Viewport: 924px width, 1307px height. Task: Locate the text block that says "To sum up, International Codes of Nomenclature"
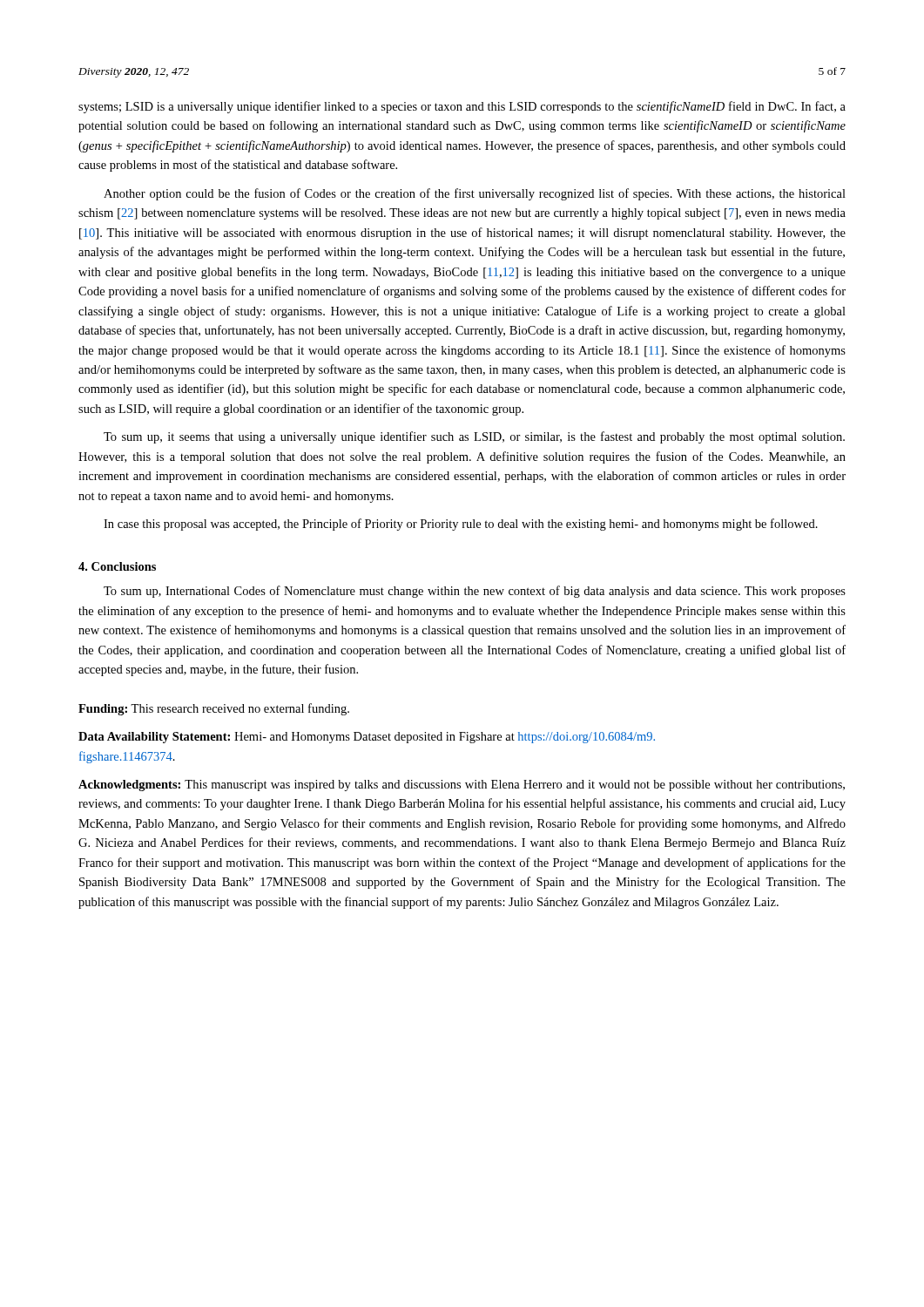pyautogui.click(x=462, y=630)
